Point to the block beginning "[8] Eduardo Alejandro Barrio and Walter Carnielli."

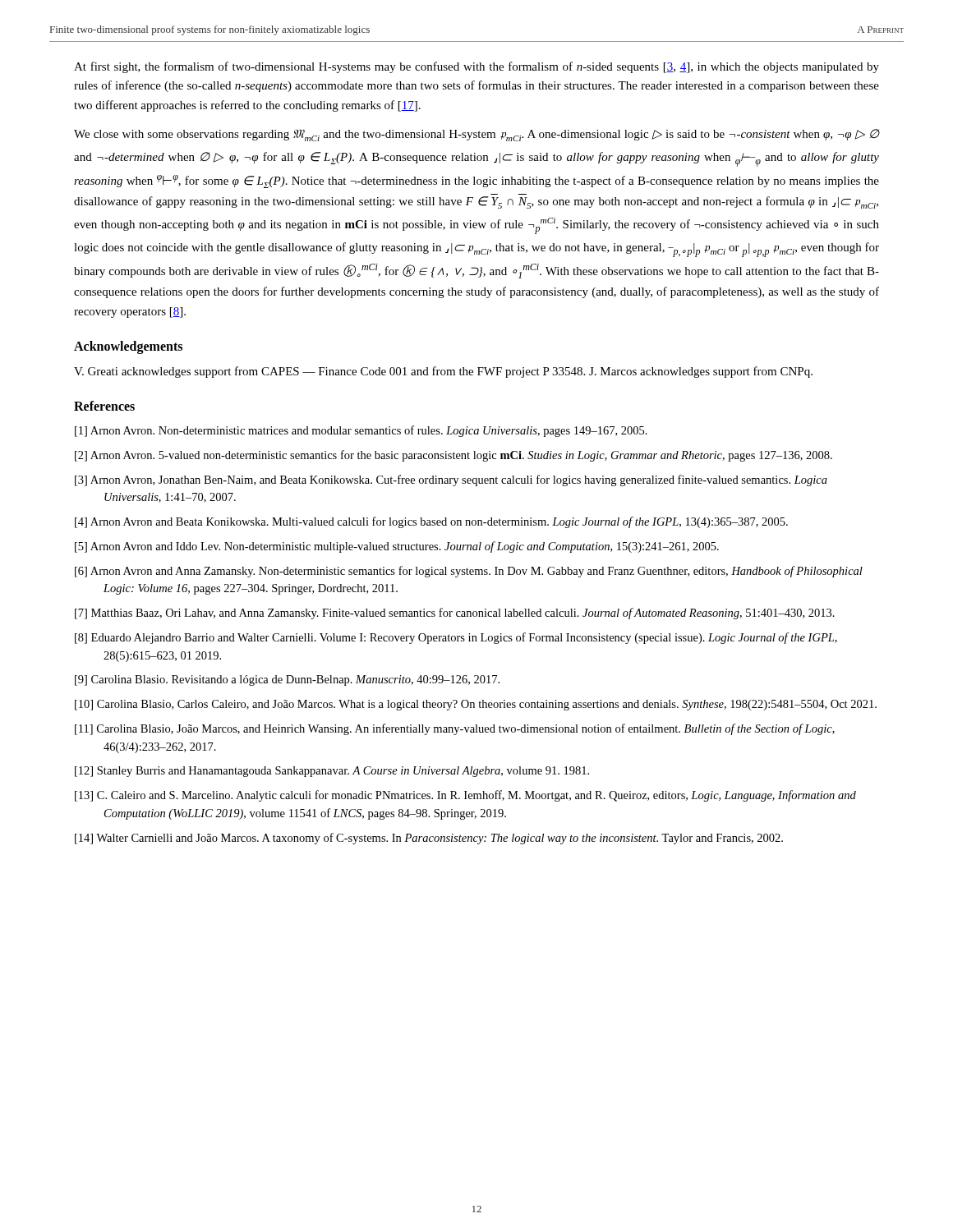pos(456,646)
